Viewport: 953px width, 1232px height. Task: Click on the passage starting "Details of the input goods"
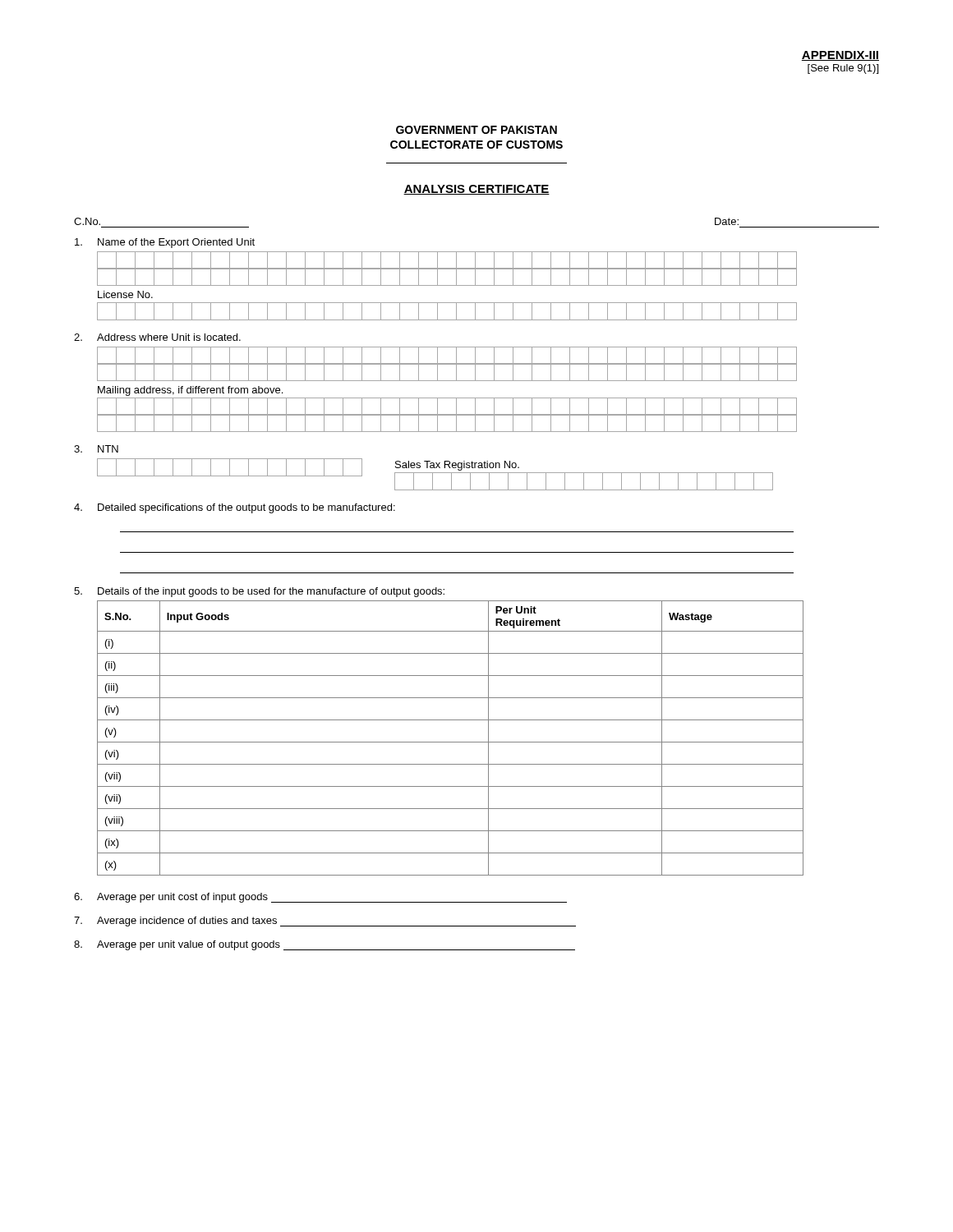[x=260, y=591]
